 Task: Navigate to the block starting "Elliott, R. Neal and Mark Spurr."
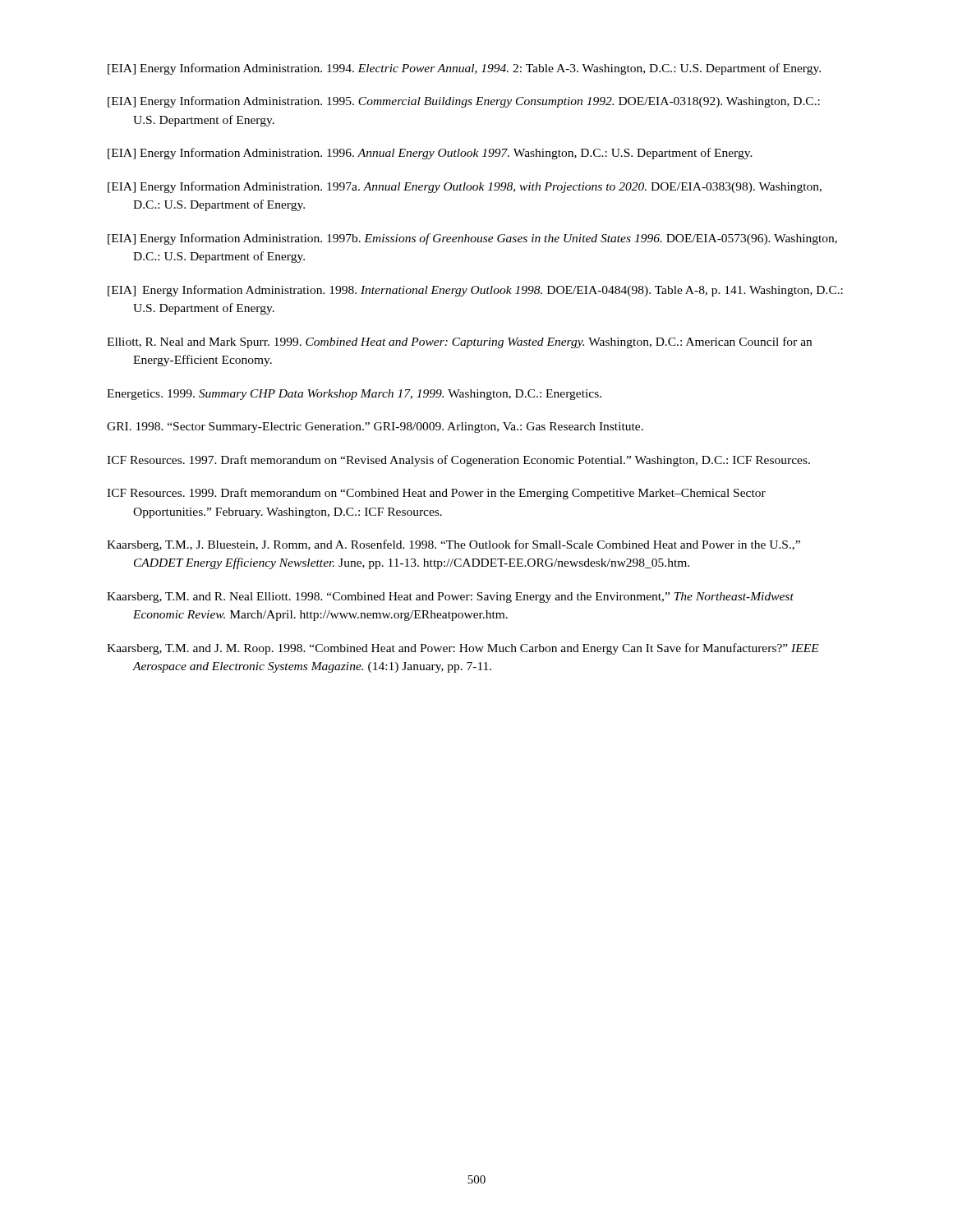(476, 351)
